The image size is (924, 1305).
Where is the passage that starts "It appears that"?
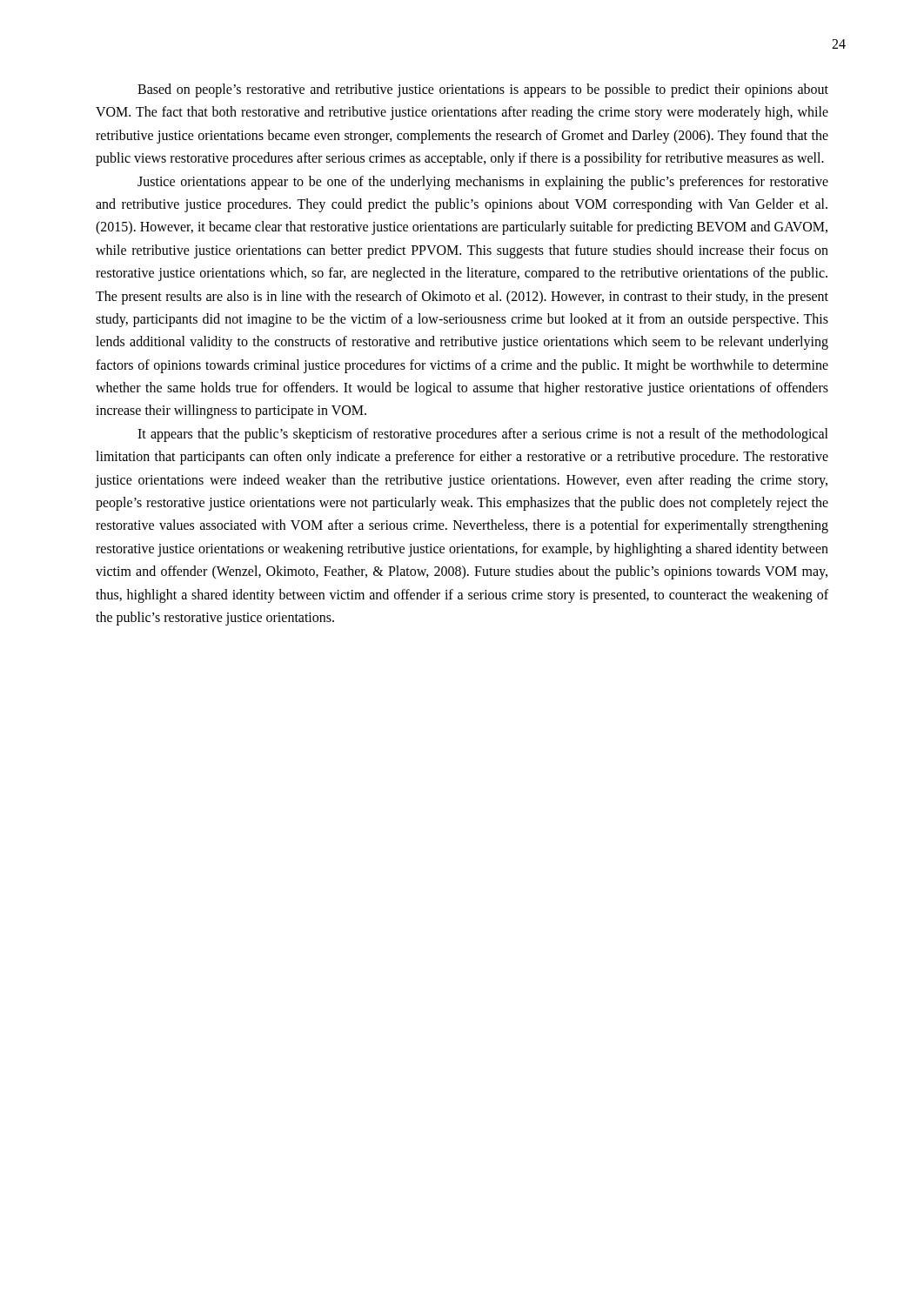pos(462,525)
